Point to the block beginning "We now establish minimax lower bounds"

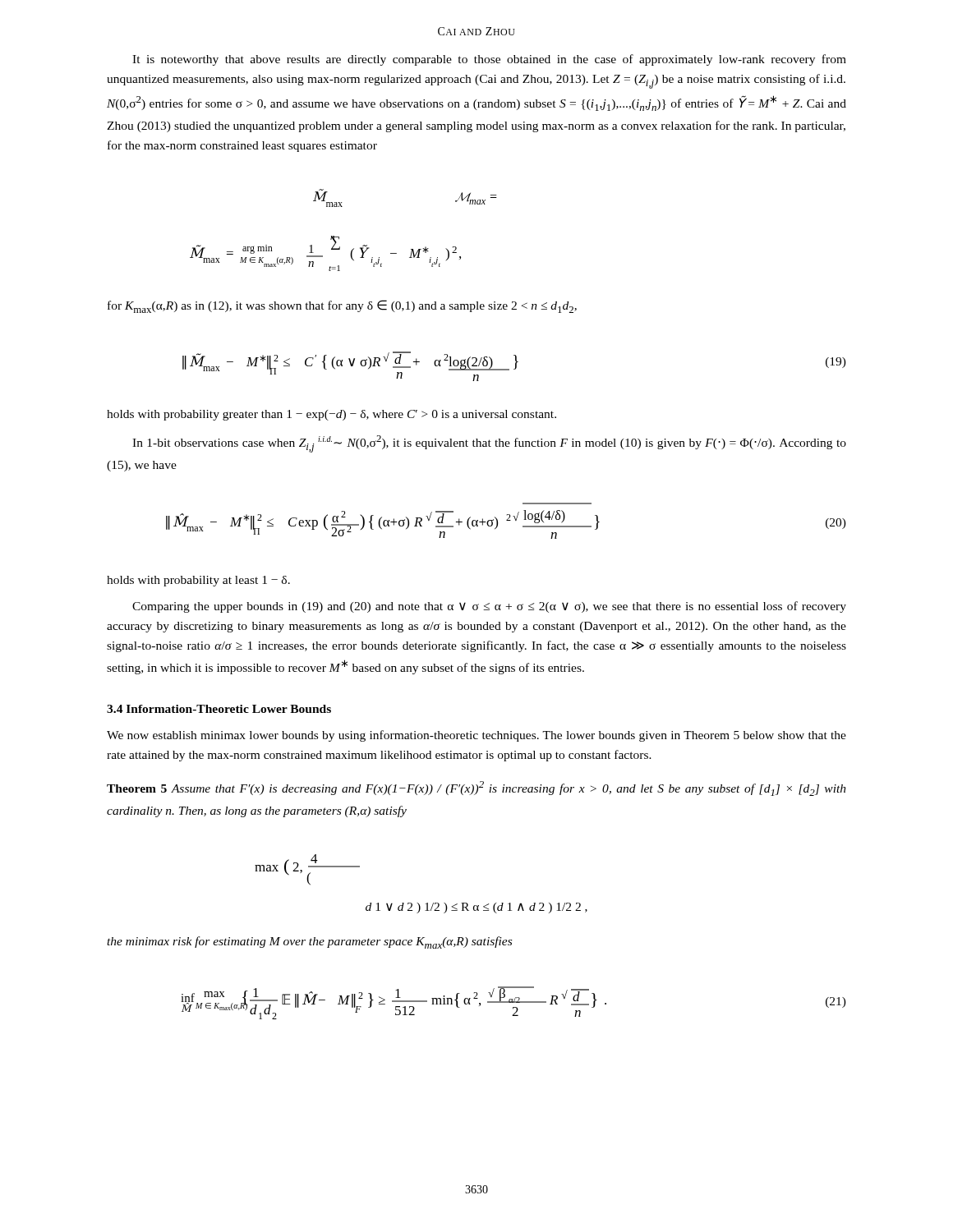coord(476,745)
